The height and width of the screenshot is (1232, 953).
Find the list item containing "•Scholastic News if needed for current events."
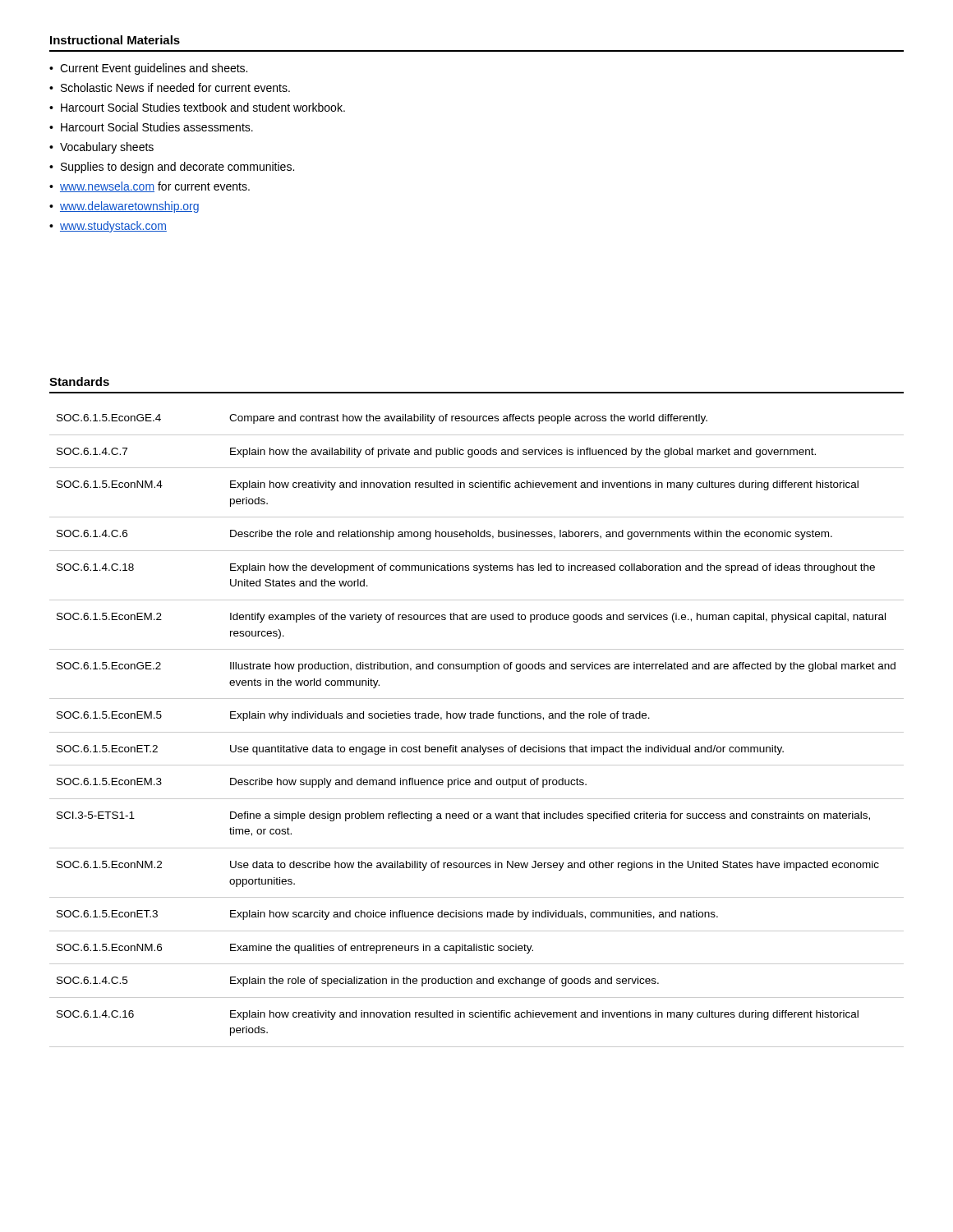pyautogui.click(x=170, y=88)
